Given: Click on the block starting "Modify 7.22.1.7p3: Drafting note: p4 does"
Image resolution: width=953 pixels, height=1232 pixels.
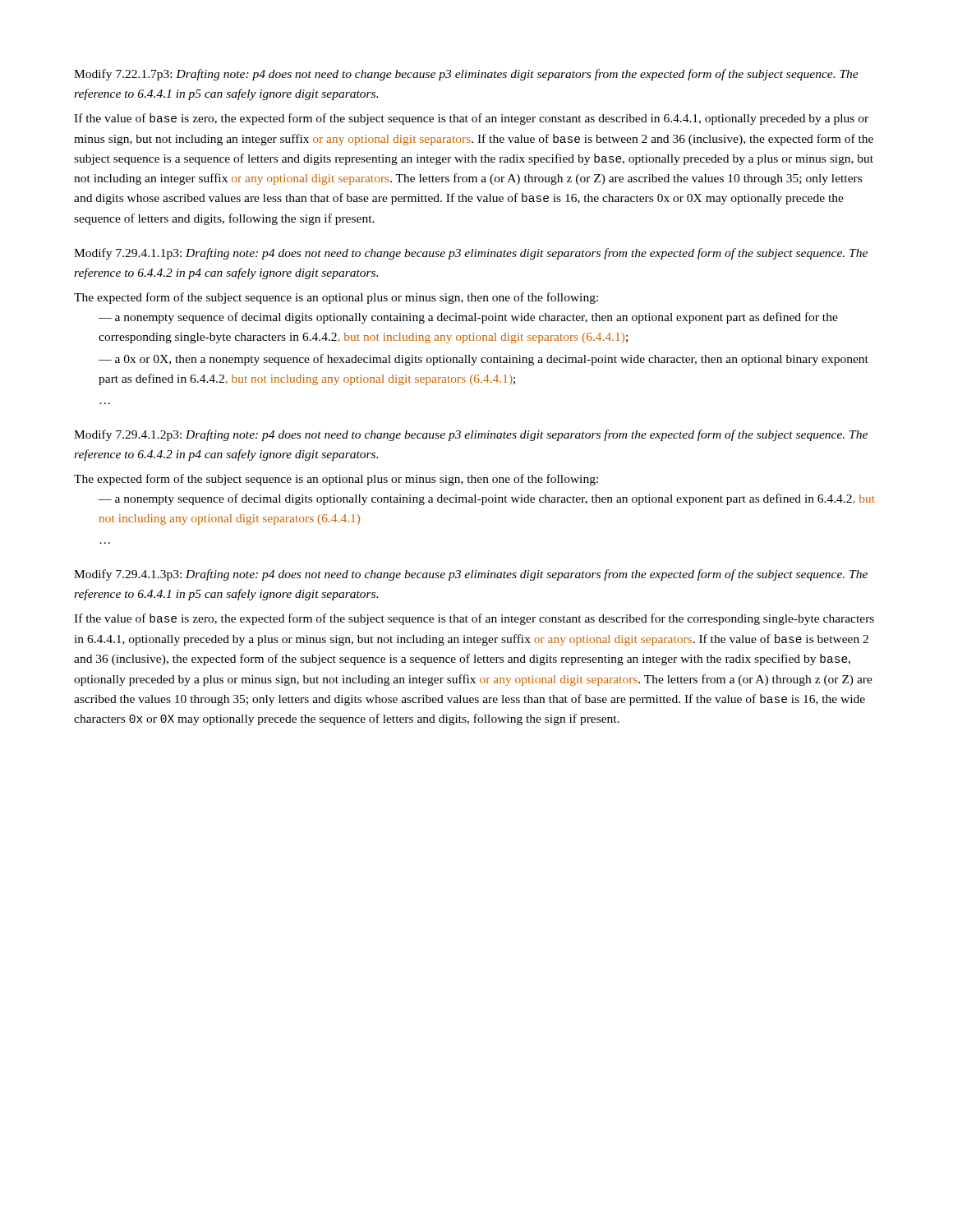Looking at the screenshot, I should [476, 84].
